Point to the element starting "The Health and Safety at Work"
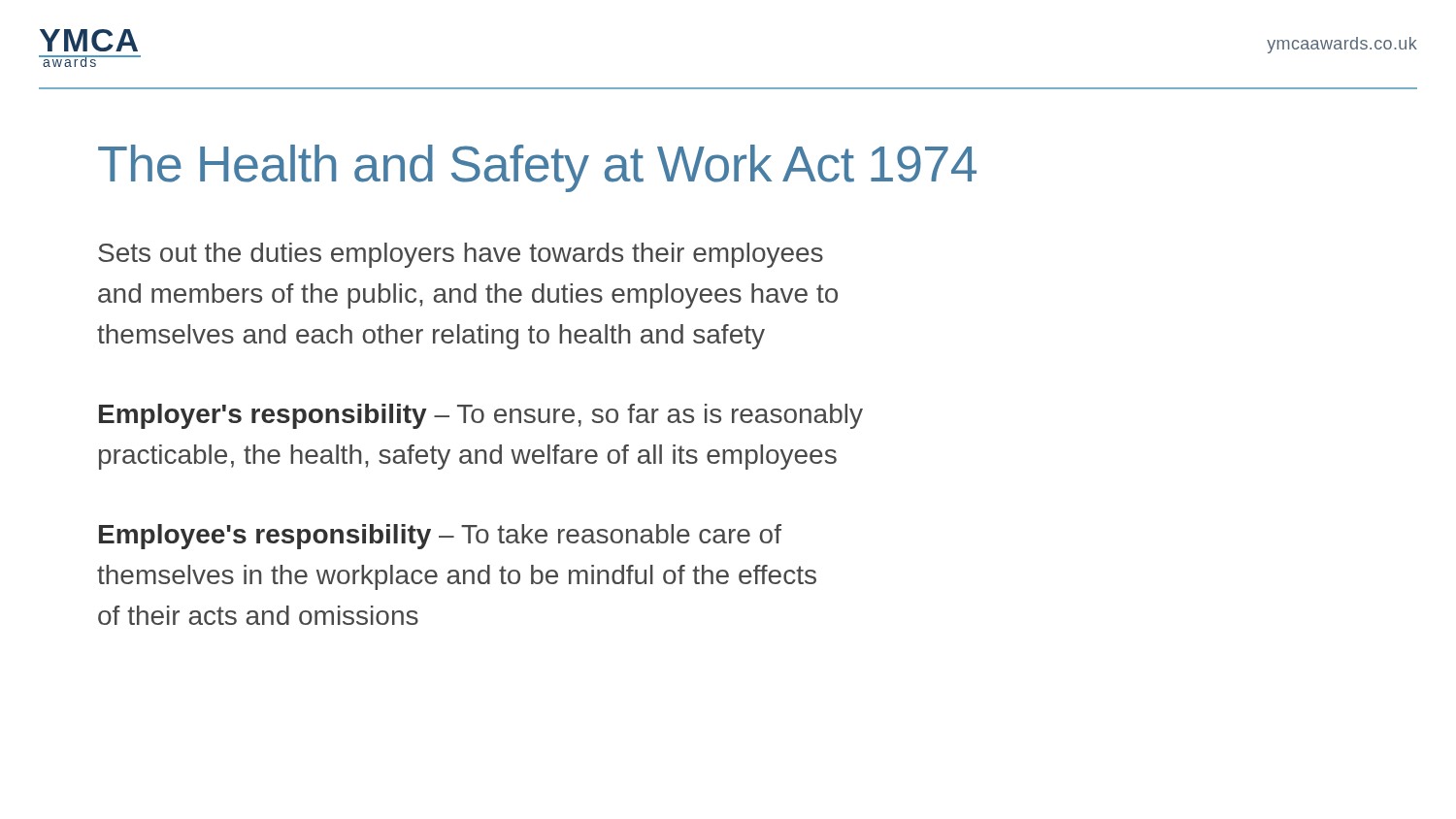1456x819 pixels. point(537,164)
